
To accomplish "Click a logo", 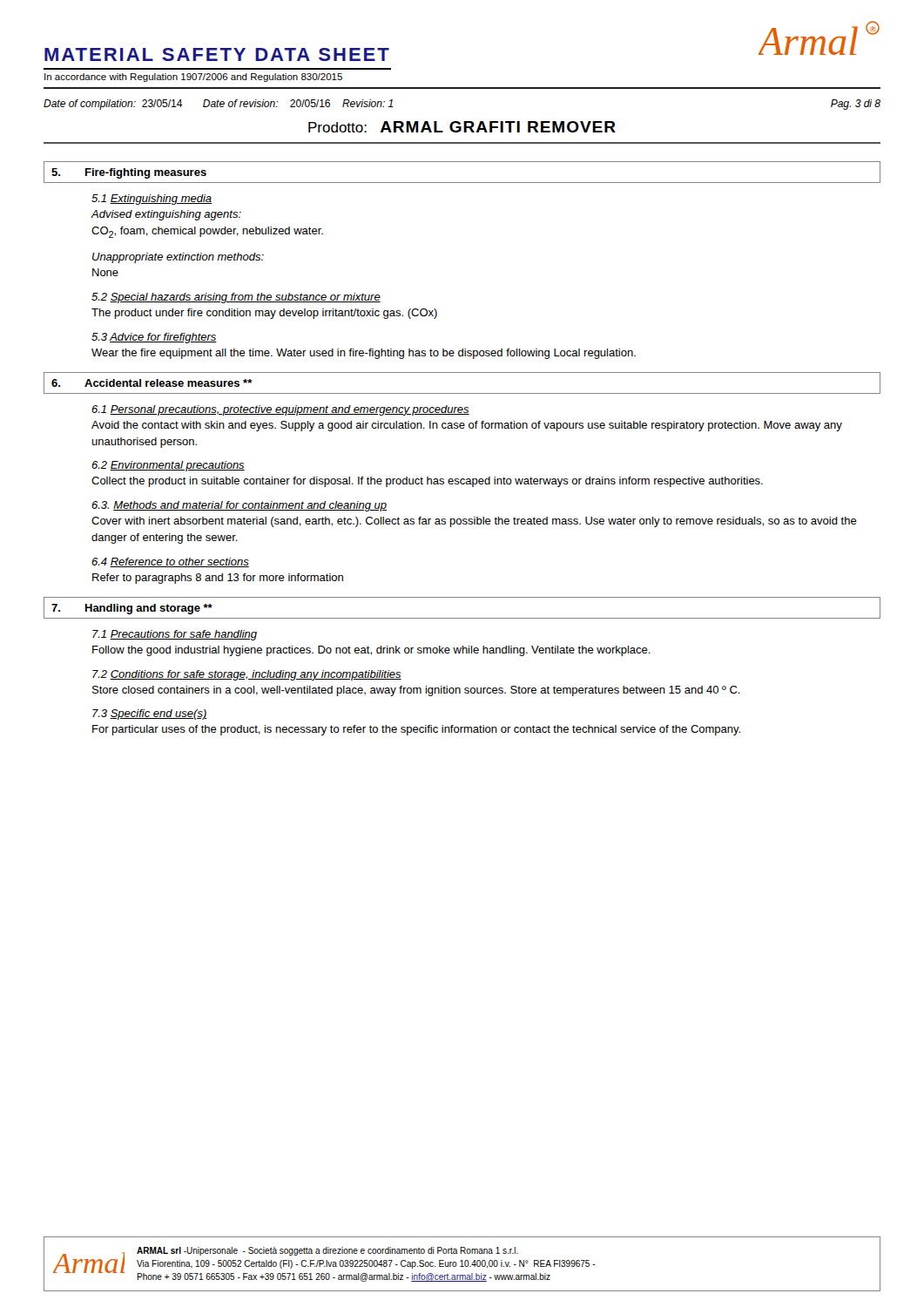I will 819,41.
